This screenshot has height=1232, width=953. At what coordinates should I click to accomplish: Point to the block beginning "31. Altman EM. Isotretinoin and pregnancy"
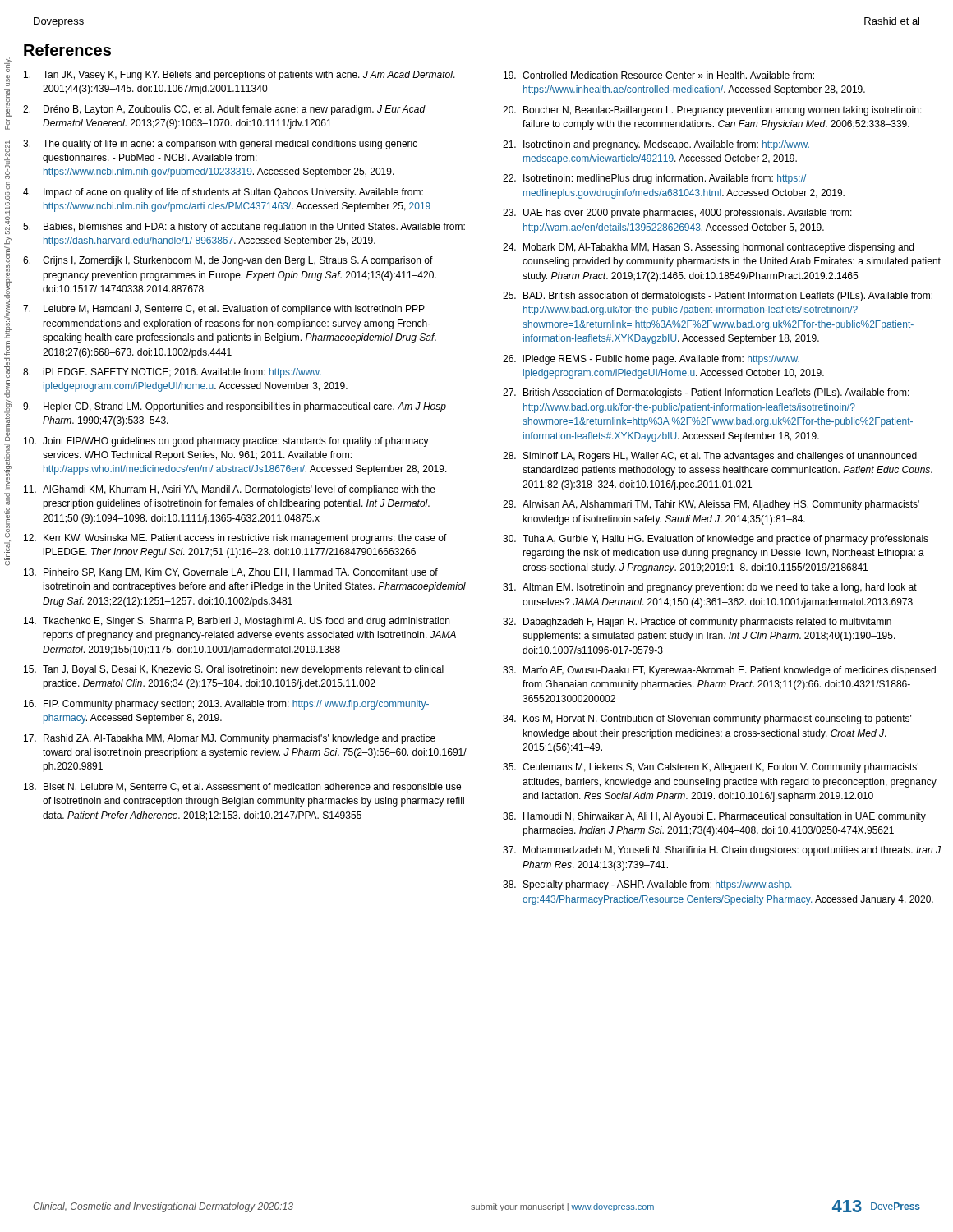pyautogui.click(x=725, y=595)
